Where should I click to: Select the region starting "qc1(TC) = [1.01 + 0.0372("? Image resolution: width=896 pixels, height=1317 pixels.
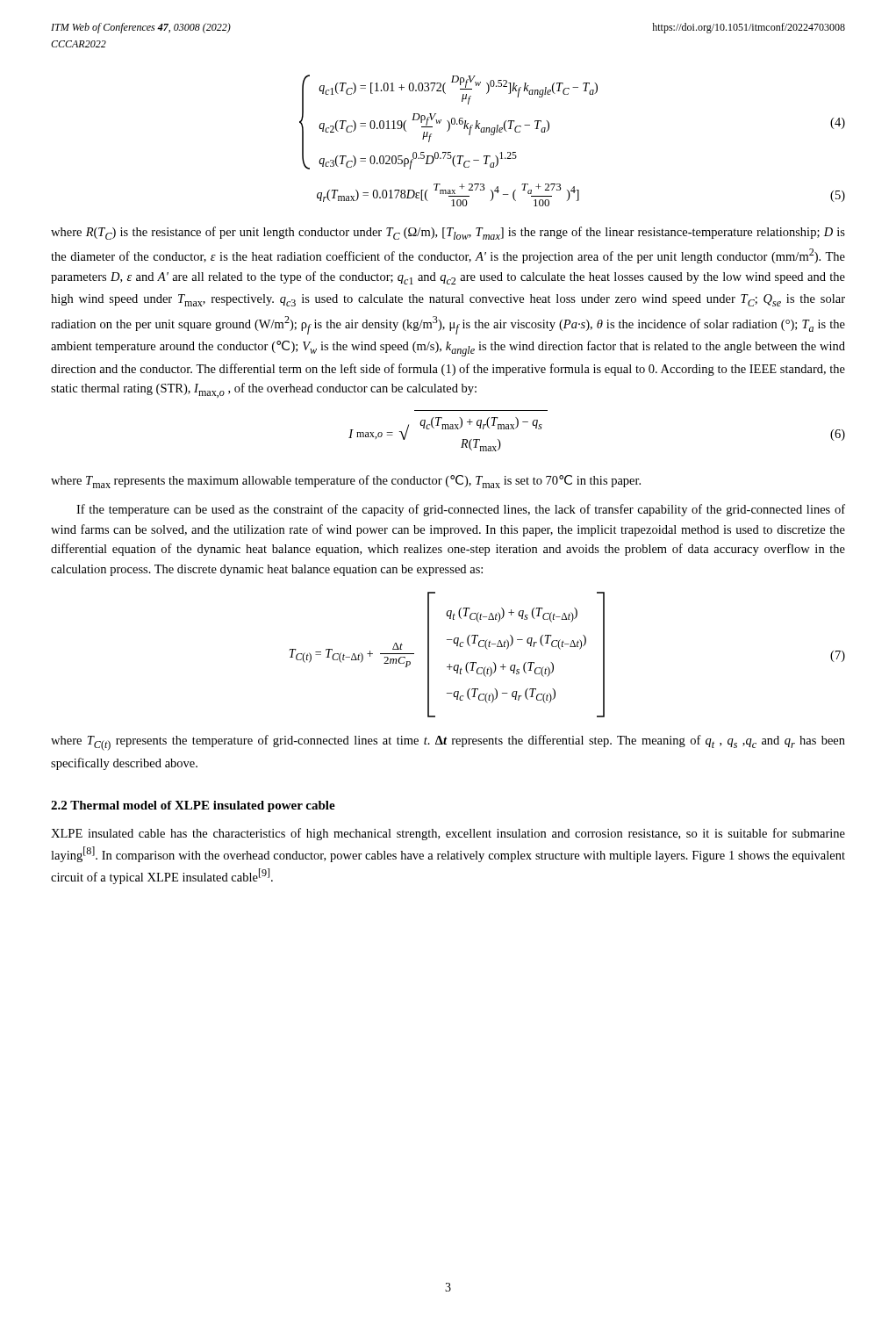(571, 122)
